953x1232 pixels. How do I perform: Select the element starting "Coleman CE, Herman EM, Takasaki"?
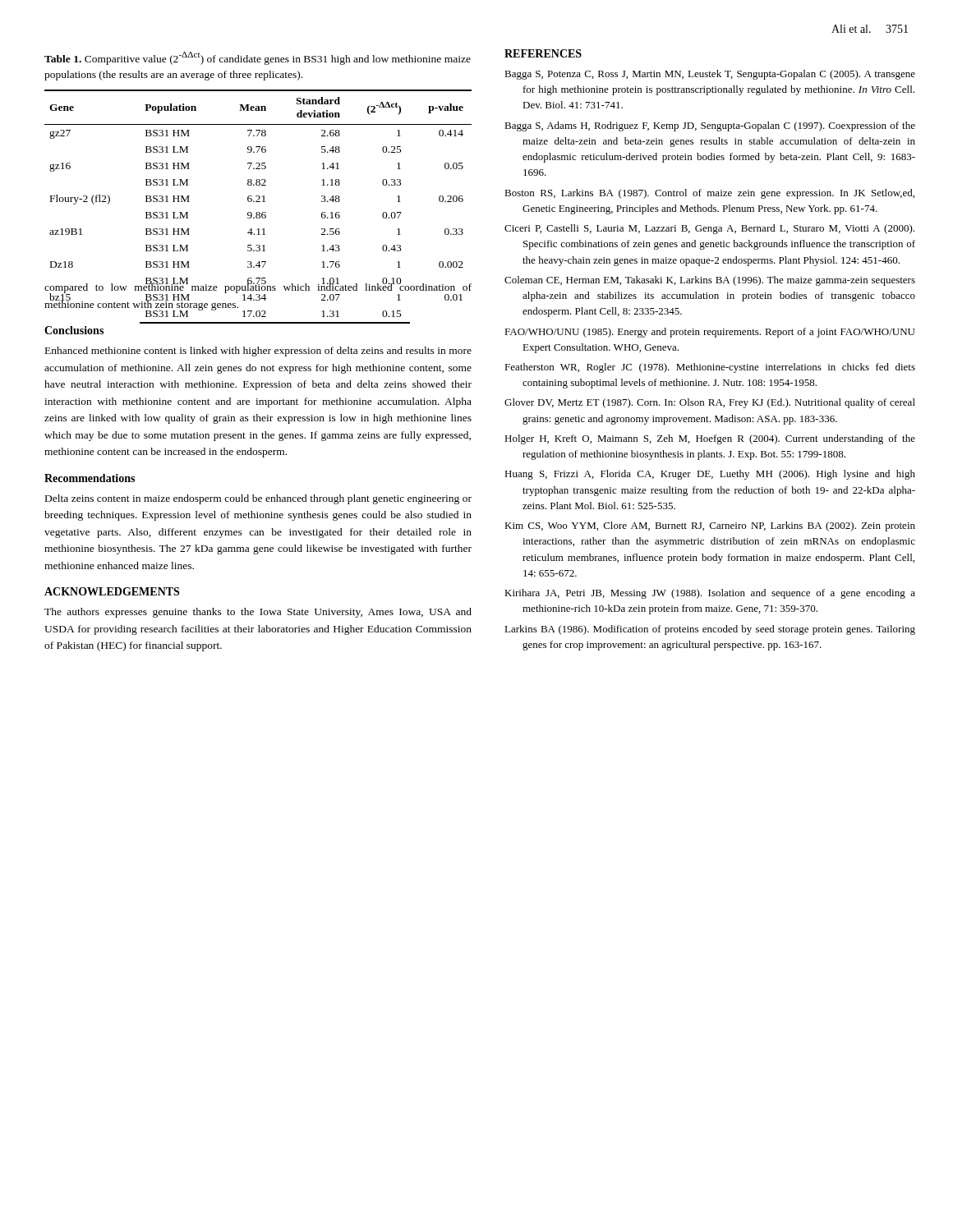tap(710, 295)
